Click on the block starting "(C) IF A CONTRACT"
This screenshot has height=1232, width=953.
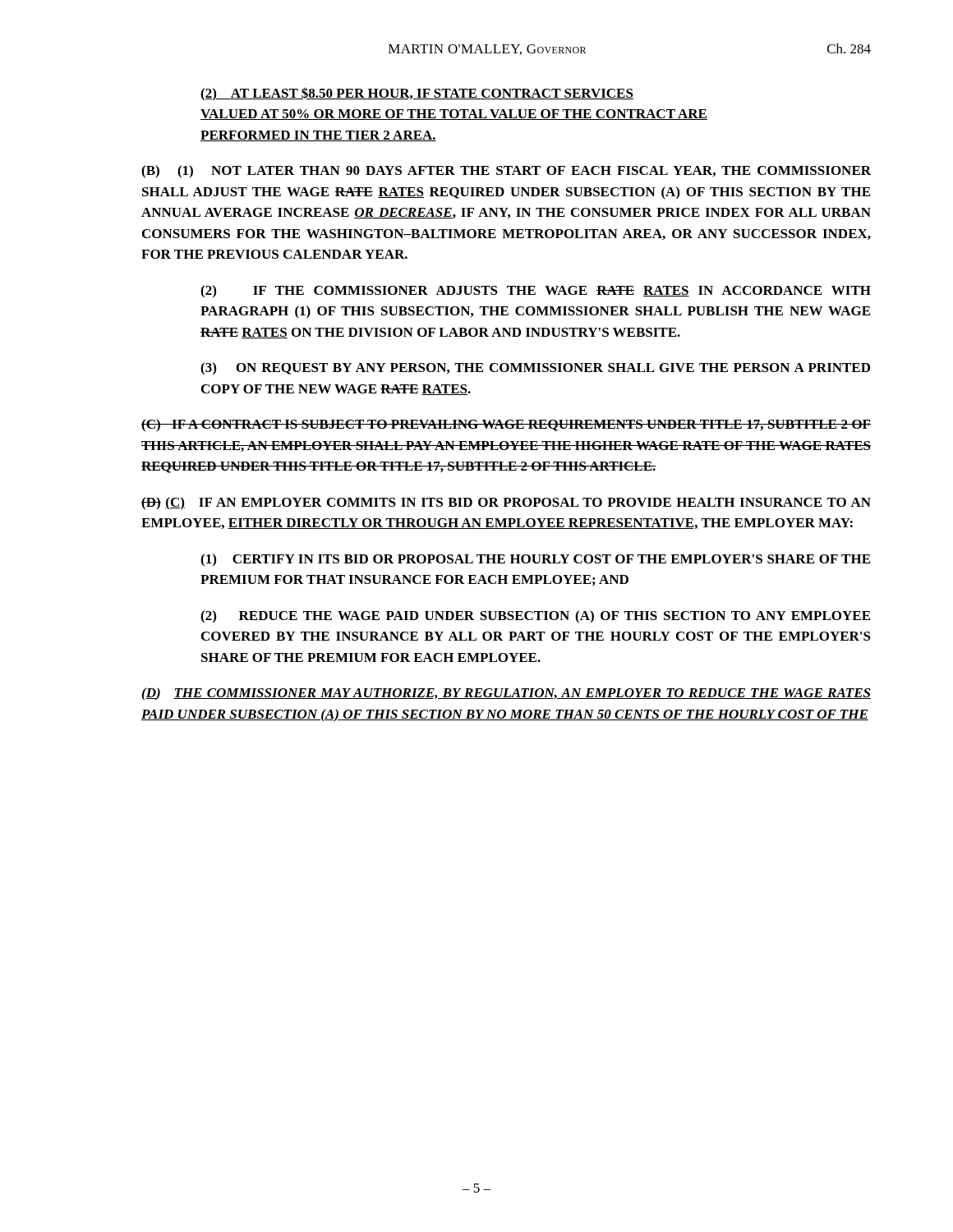(506, 445)
